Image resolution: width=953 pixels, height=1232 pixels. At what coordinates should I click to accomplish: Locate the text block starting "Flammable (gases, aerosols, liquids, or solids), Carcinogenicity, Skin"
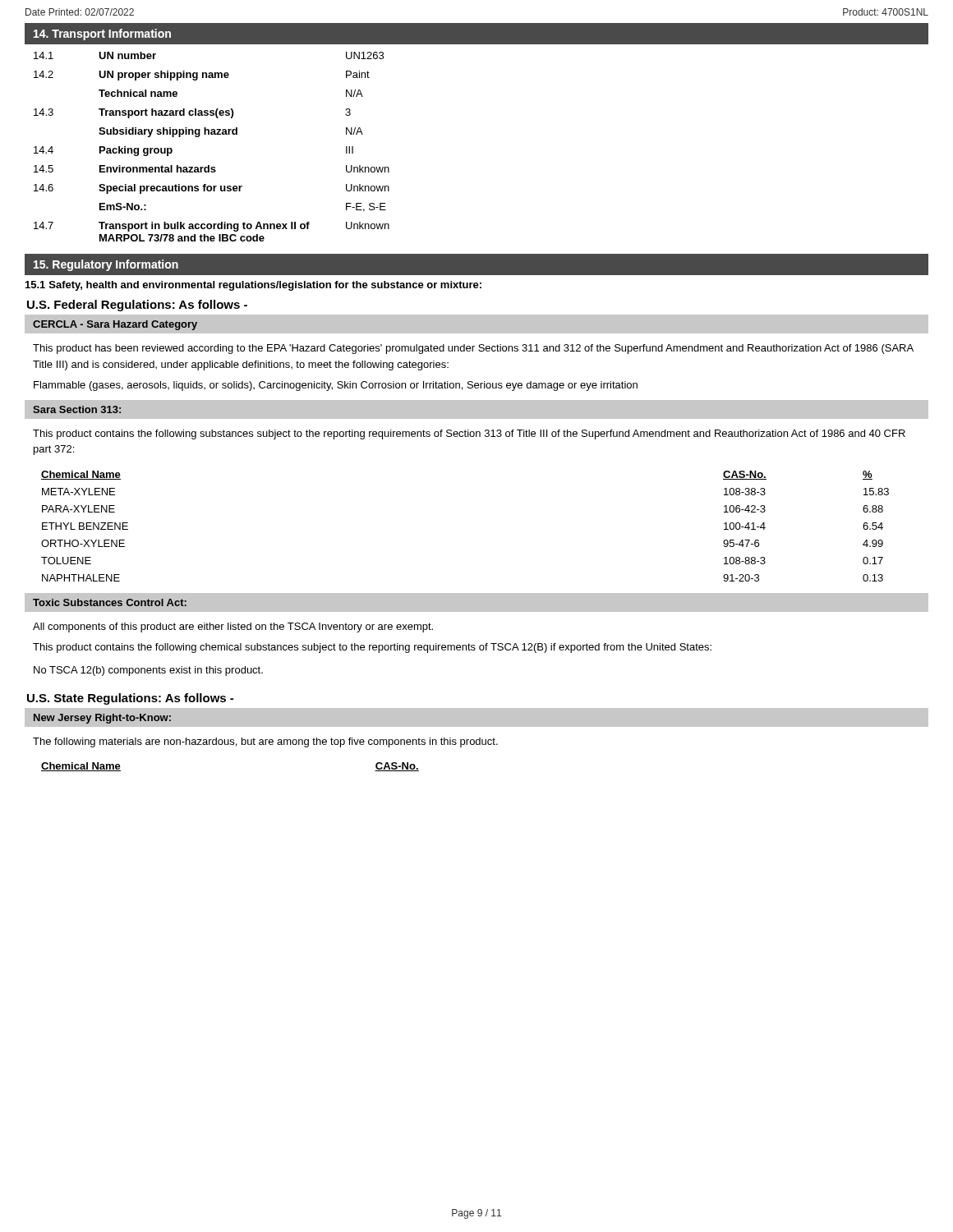(336, 385)
